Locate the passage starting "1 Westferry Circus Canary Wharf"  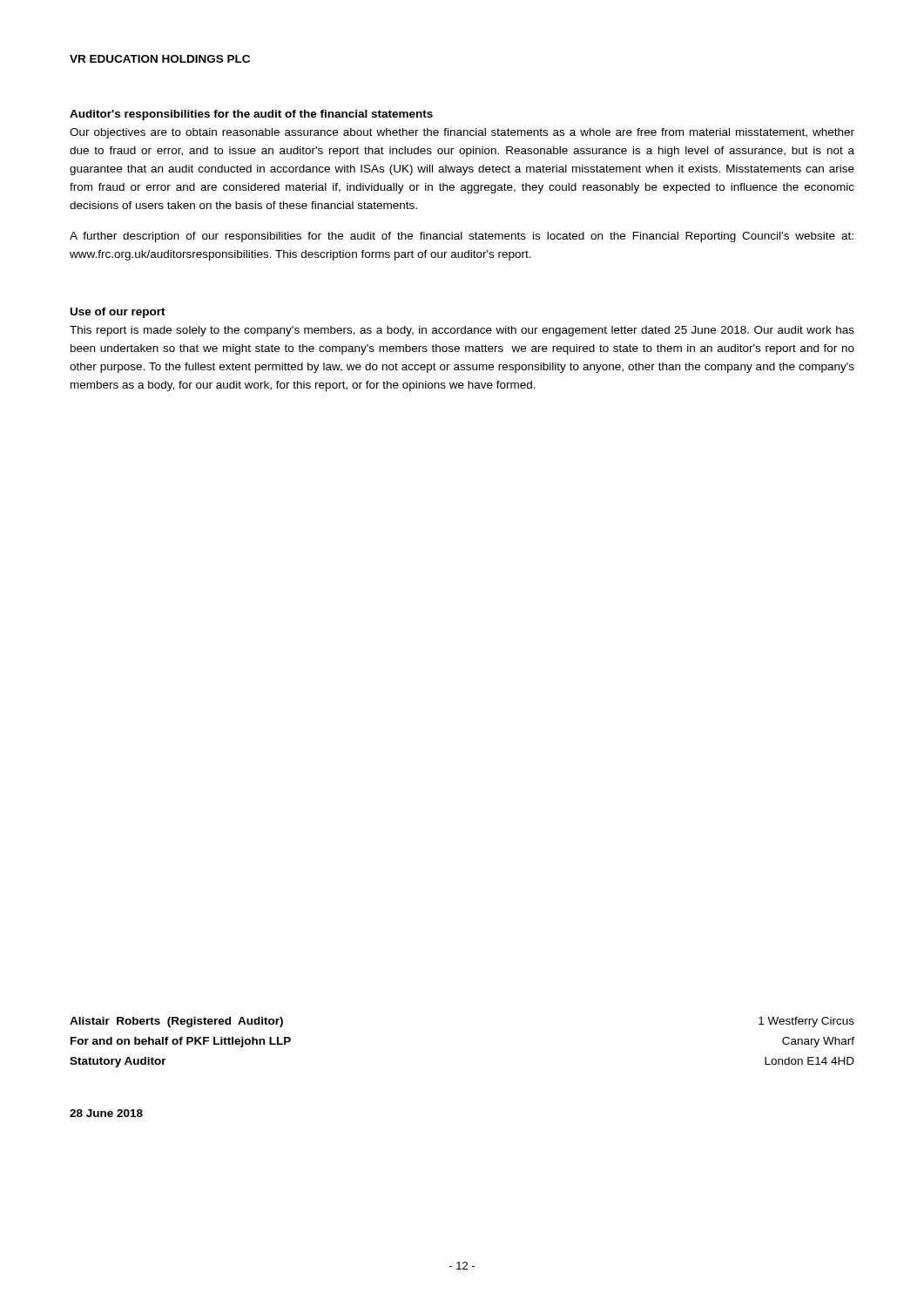(x=806, y=1041)
